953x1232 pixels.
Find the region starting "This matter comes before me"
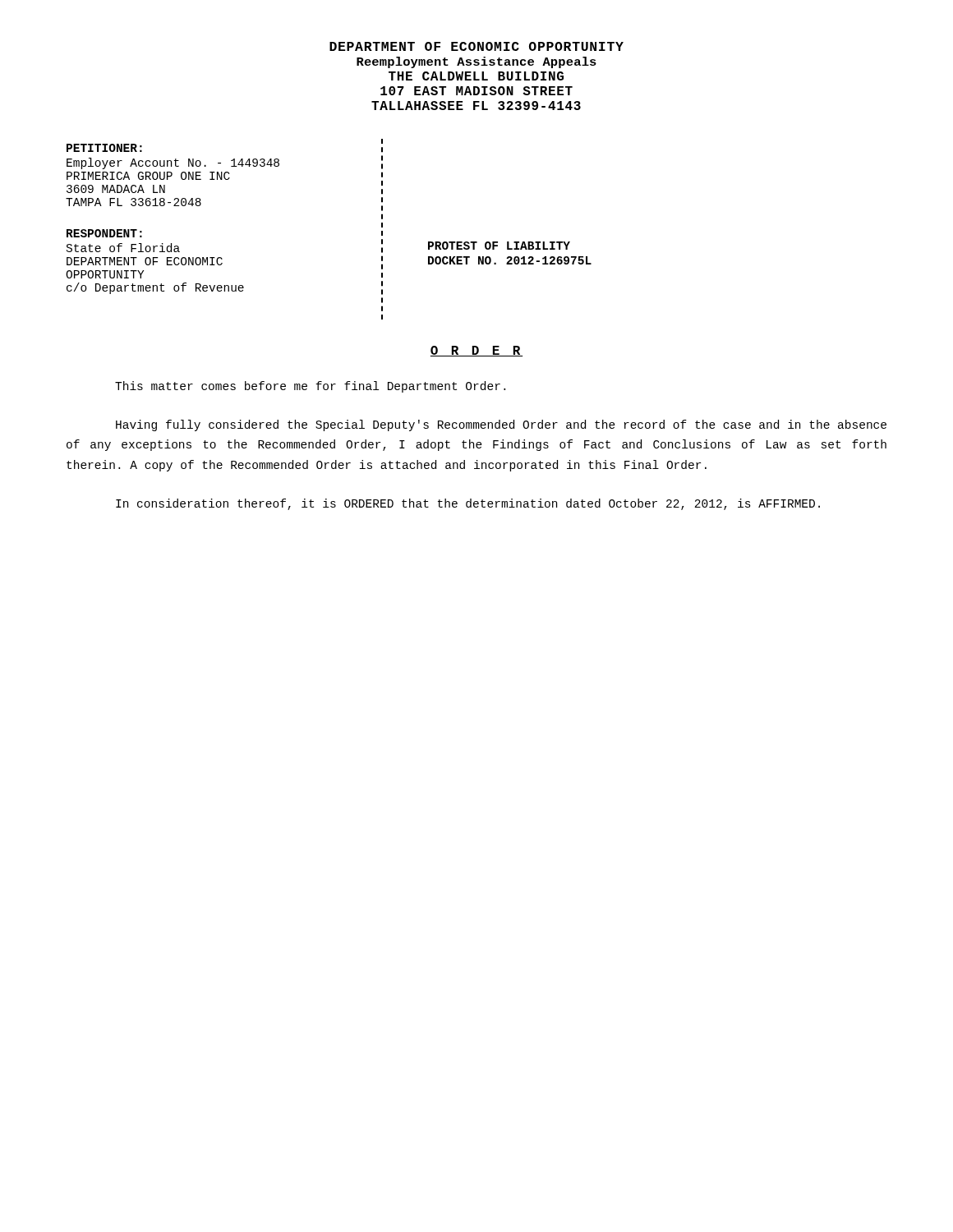coord(312,387)
